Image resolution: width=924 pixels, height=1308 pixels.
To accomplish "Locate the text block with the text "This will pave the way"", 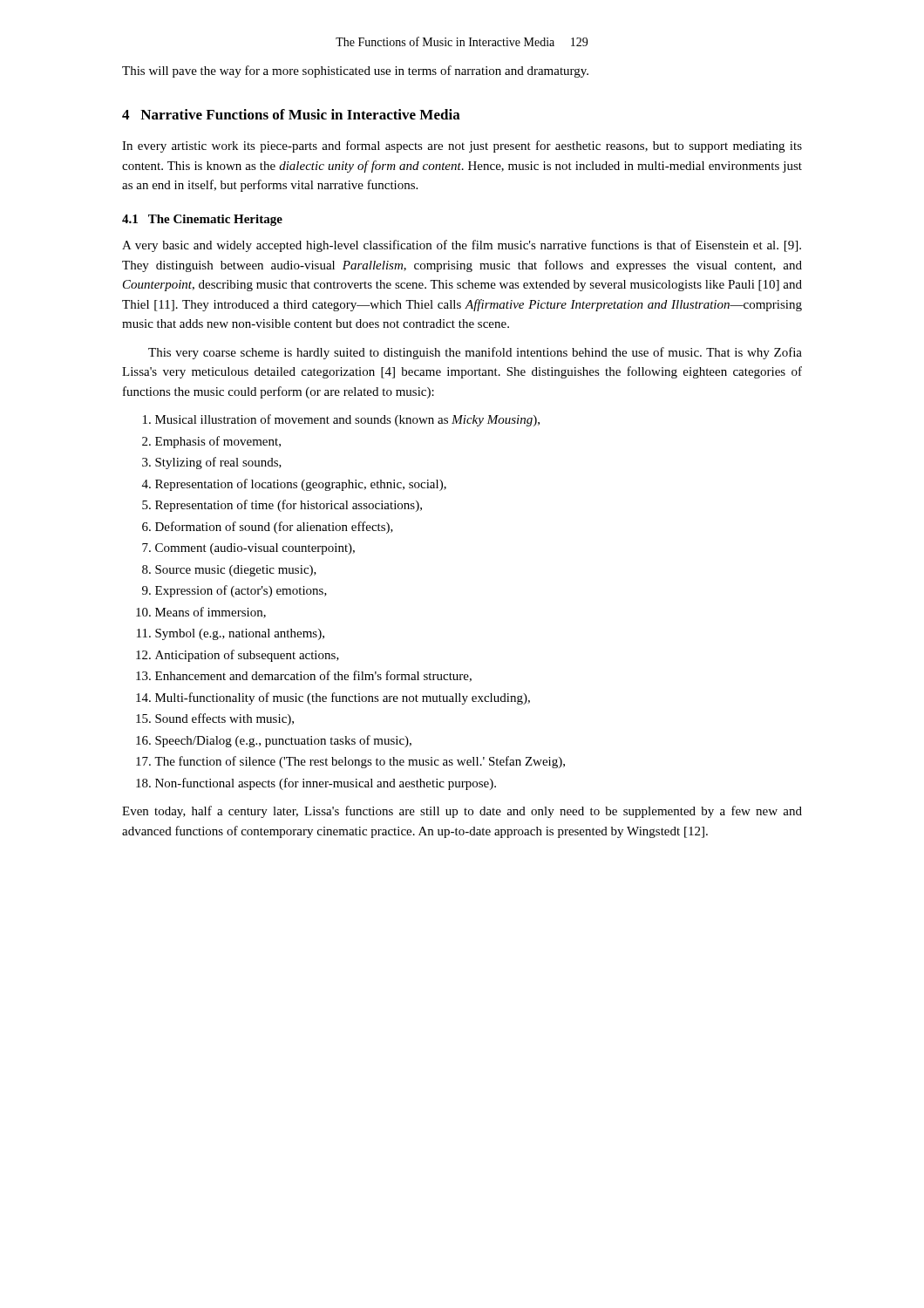I will pos(462,71).
